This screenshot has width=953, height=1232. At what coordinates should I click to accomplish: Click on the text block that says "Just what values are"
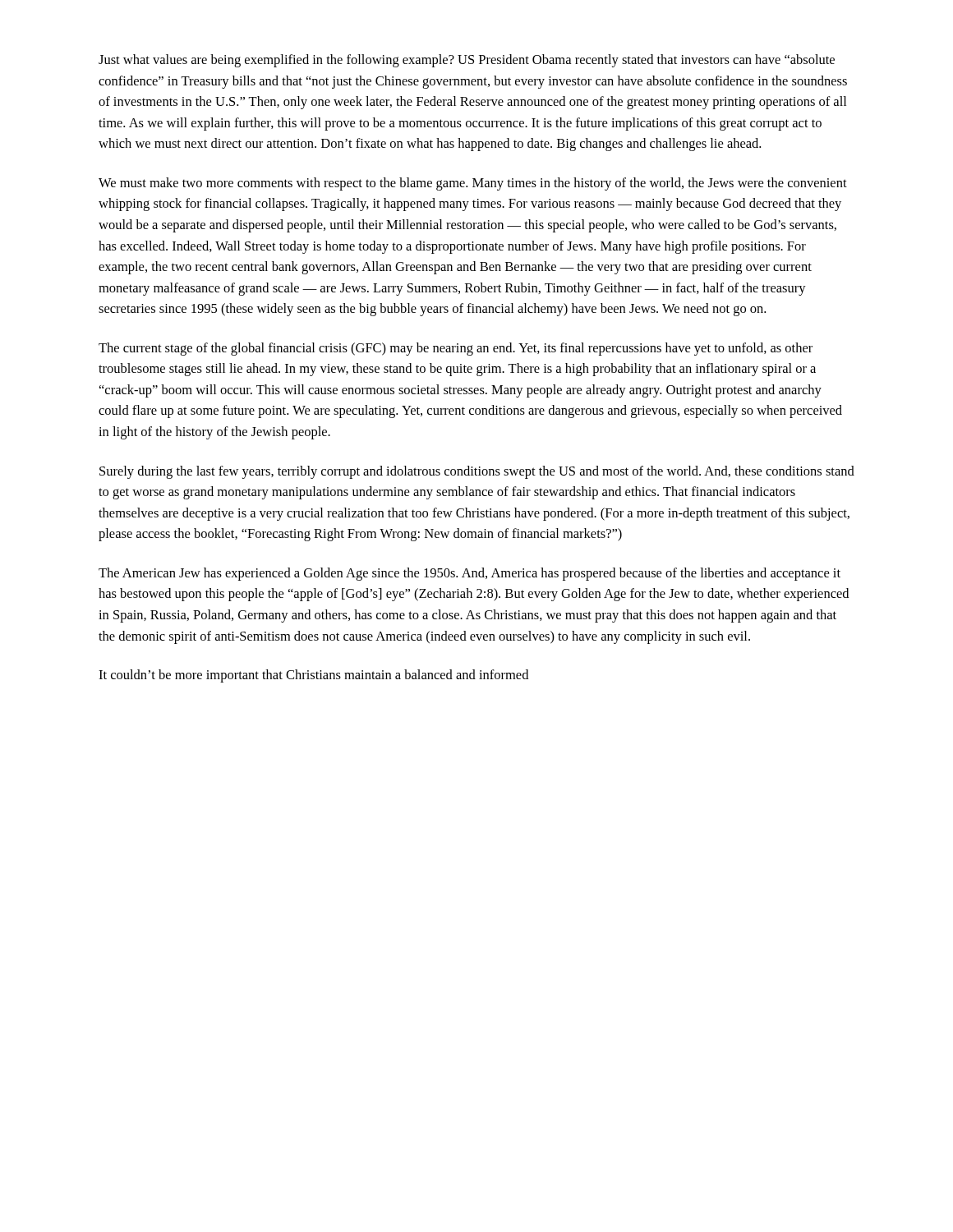click(473, 102)
